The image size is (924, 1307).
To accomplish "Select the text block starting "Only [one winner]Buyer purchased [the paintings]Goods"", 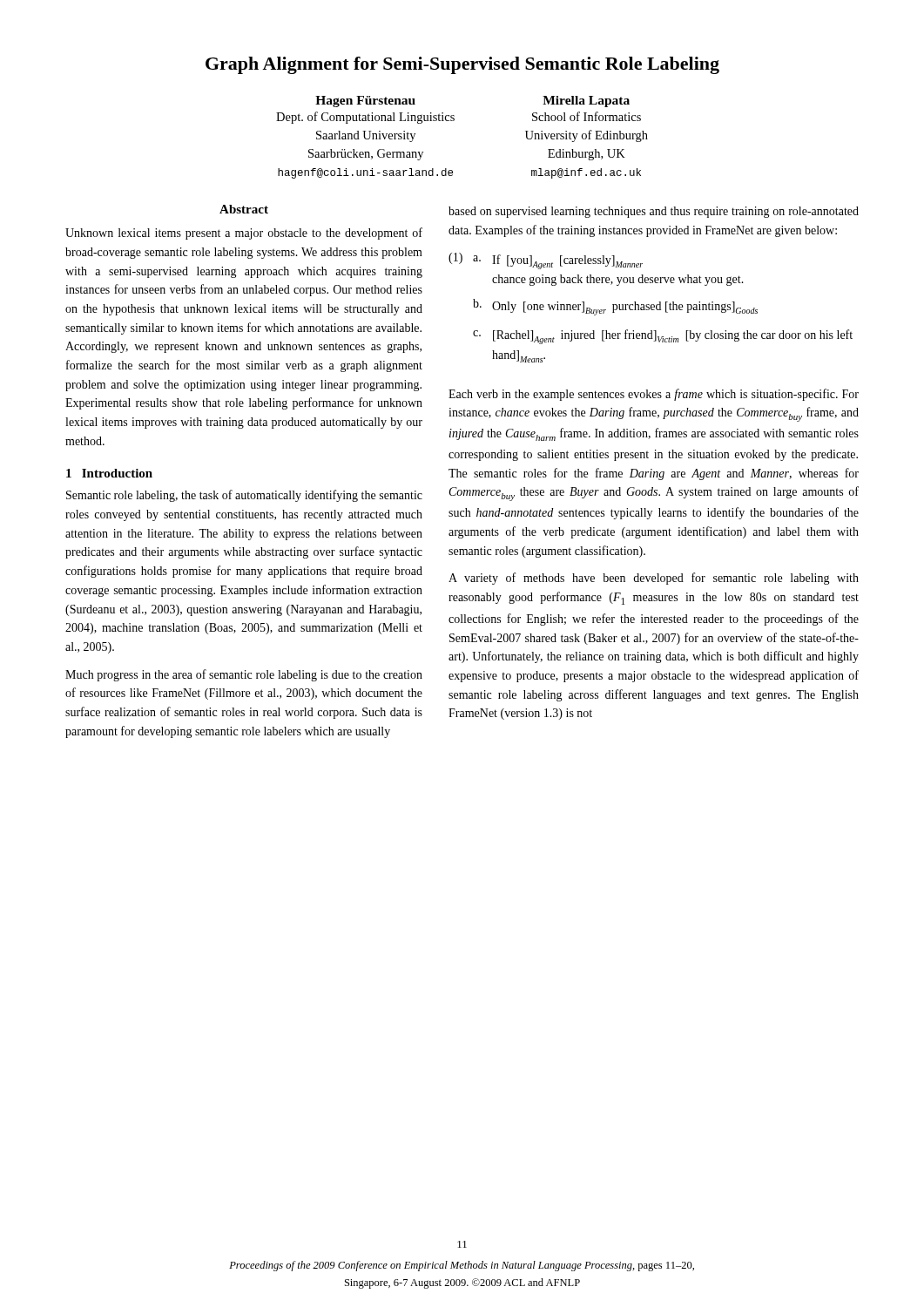I will (625, 308).
